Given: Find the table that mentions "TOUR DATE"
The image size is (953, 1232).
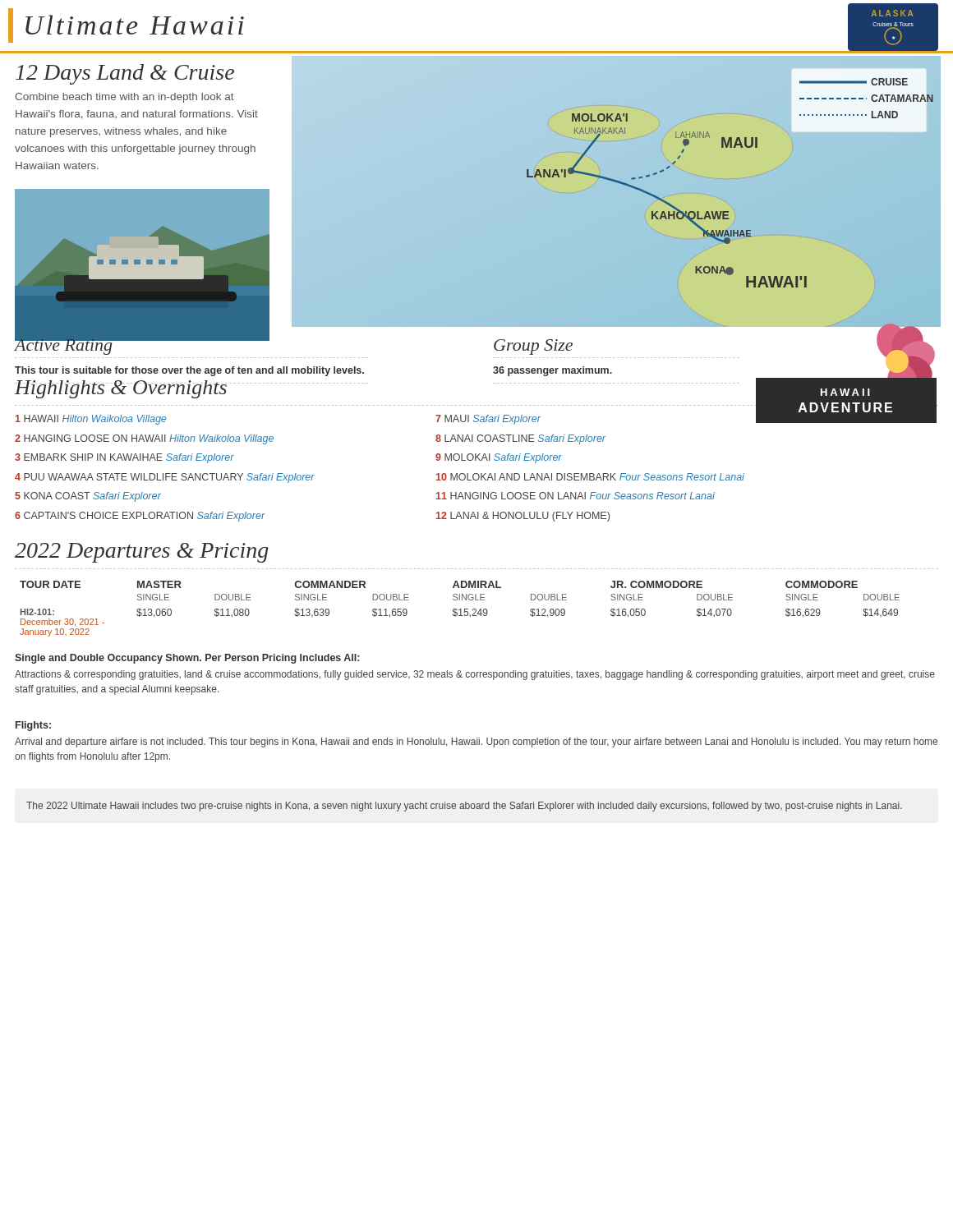Looking at the screenshot, I should coord(476,613).
